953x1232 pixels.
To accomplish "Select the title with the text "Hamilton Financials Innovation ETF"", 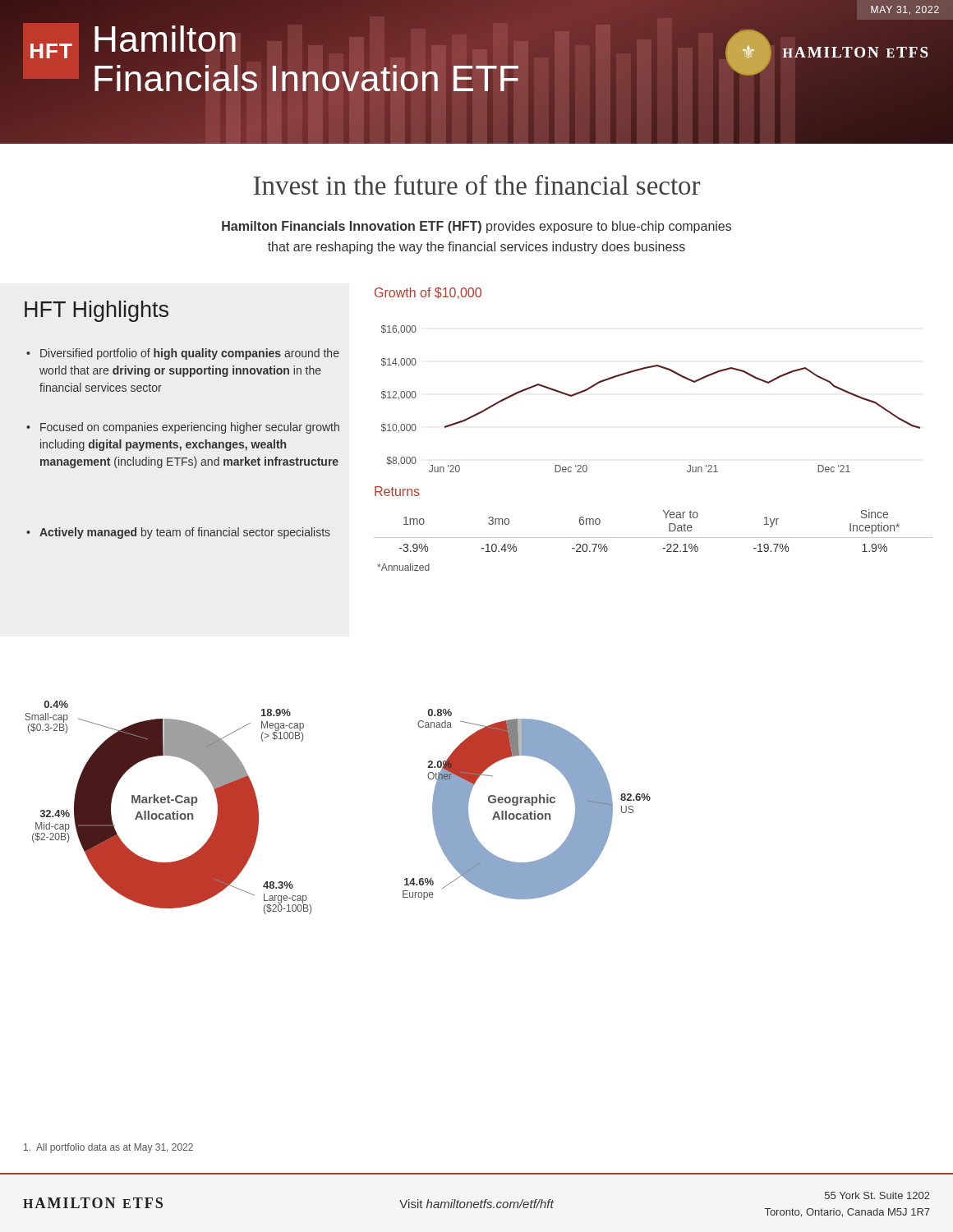I will (x=306, y=59).
